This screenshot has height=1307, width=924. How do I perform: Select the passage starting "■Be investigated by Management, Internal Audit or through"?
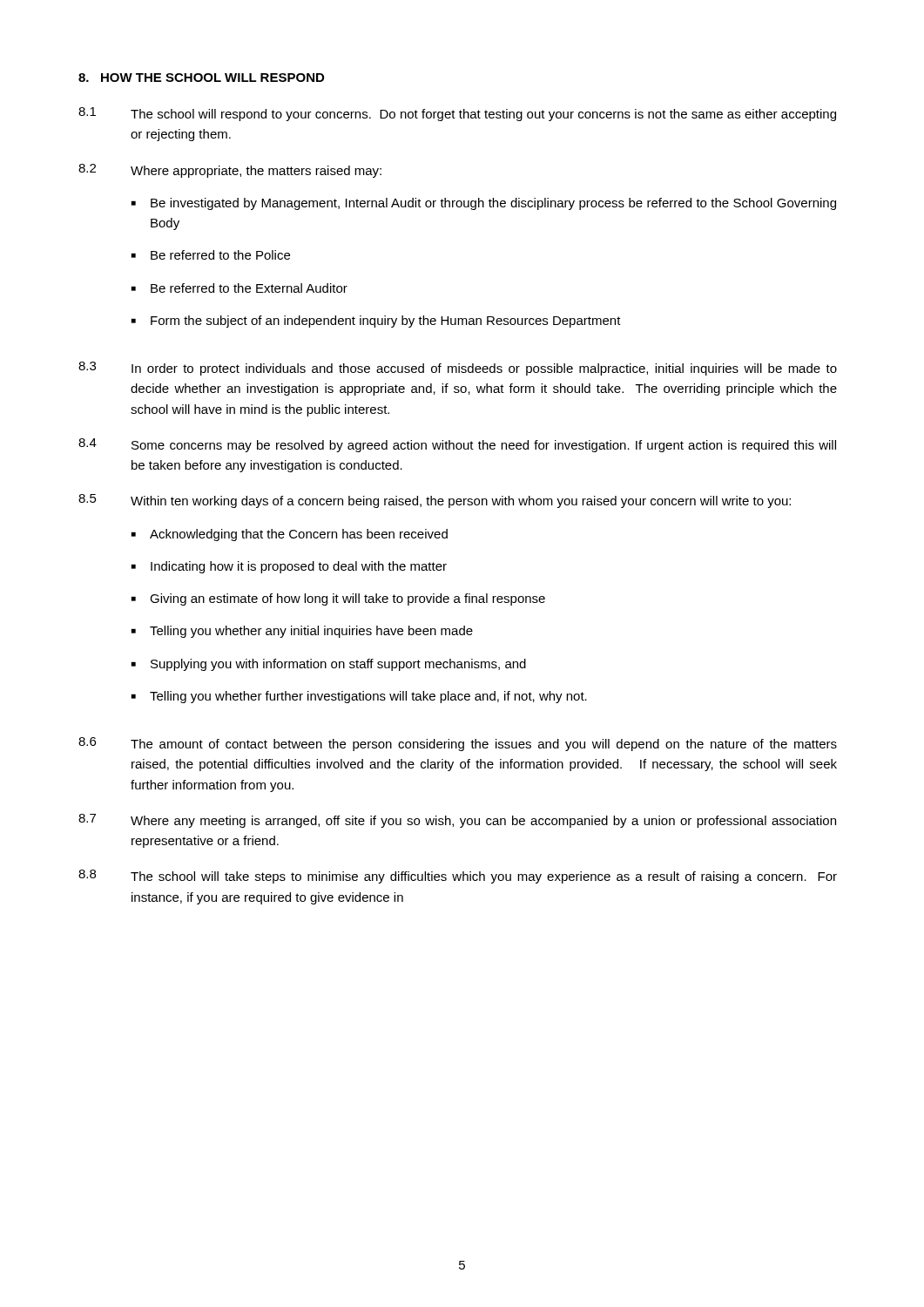click(484, 213)
